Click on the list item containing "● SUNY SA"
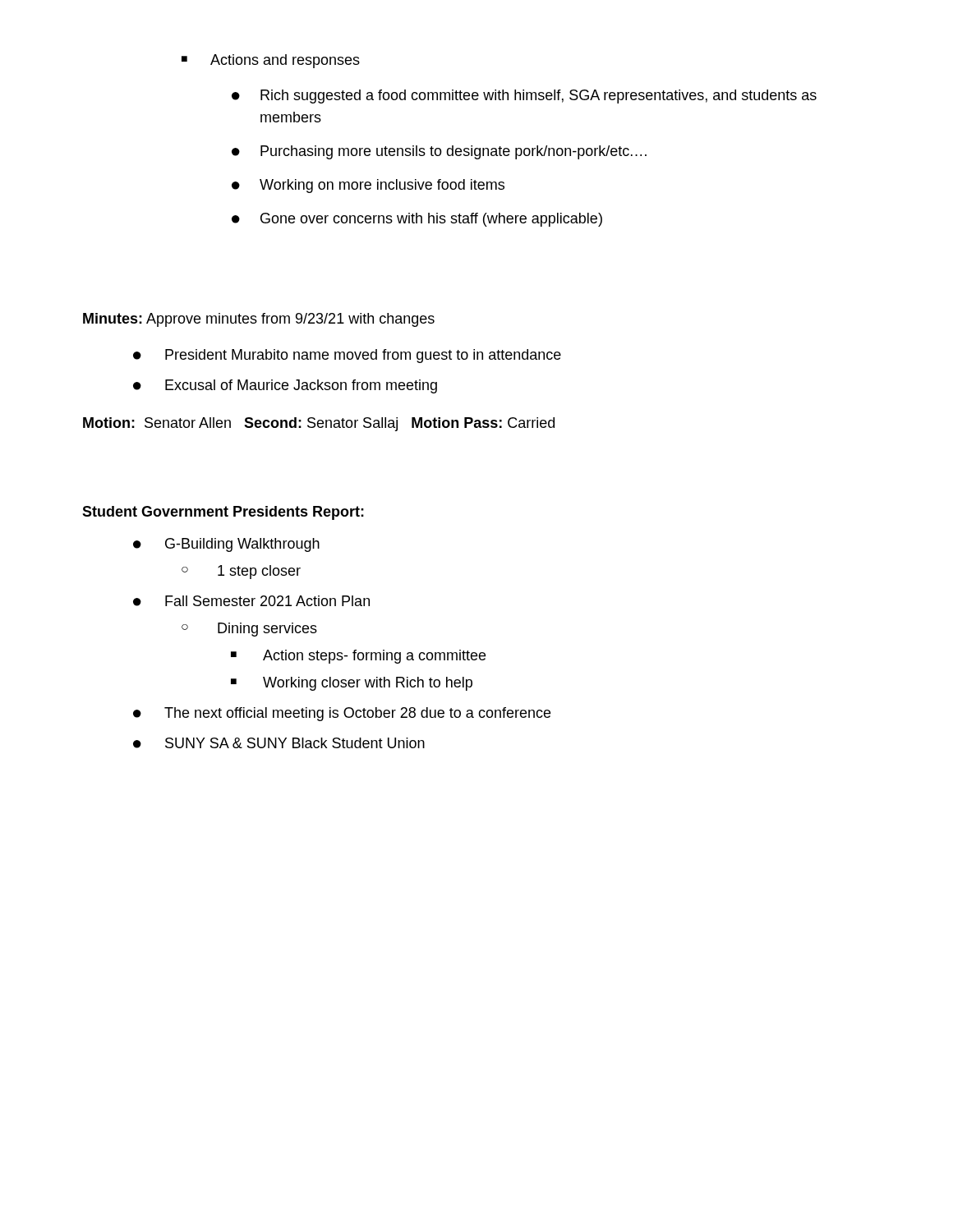The width and height of the screenshot is (953, 1232). 279,743
